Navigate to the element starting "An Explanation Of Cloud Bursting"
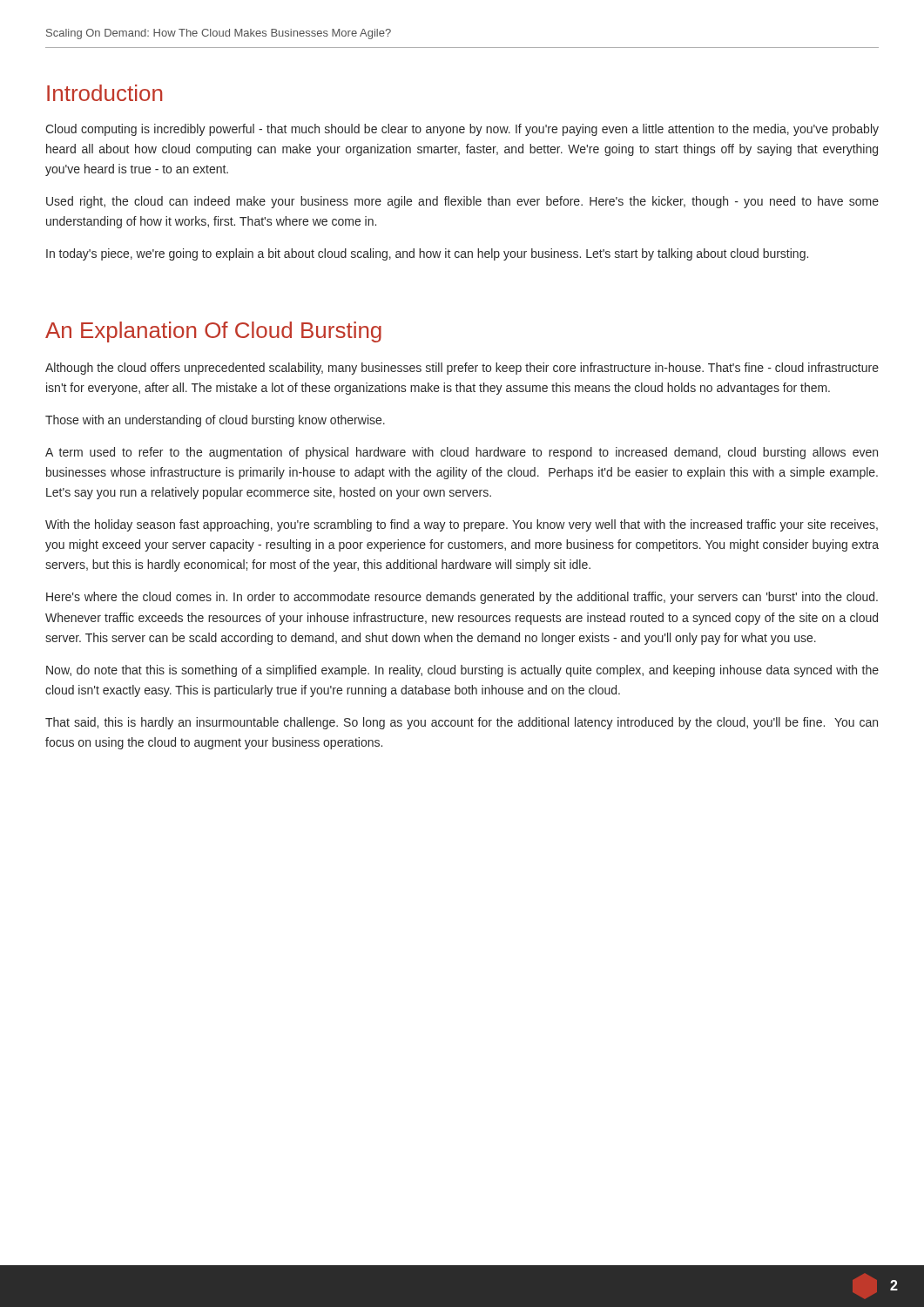This screenshot has width=924, height=1307. 214,330
